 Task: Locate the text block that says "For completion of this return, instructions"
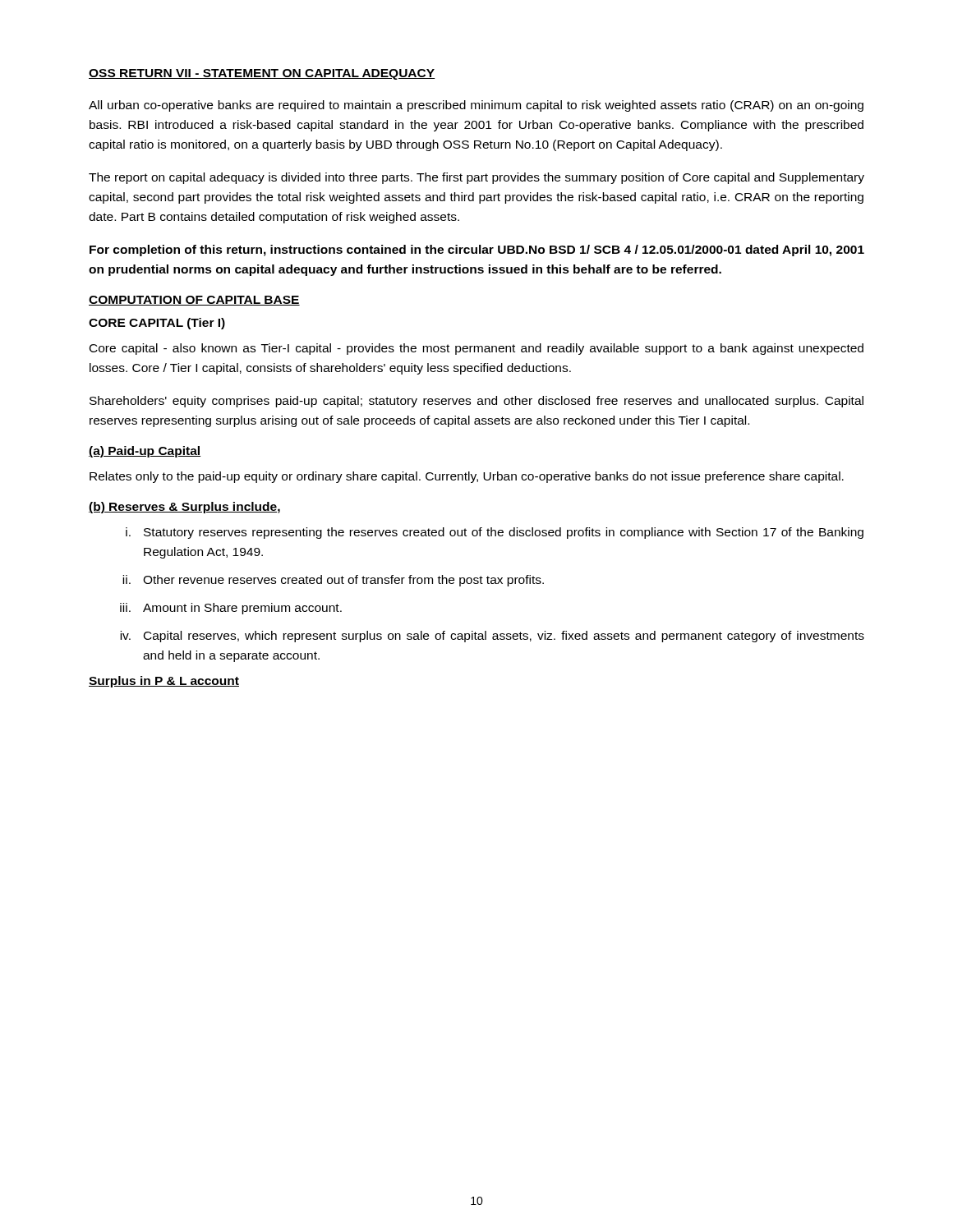click(x=476, y=259)
